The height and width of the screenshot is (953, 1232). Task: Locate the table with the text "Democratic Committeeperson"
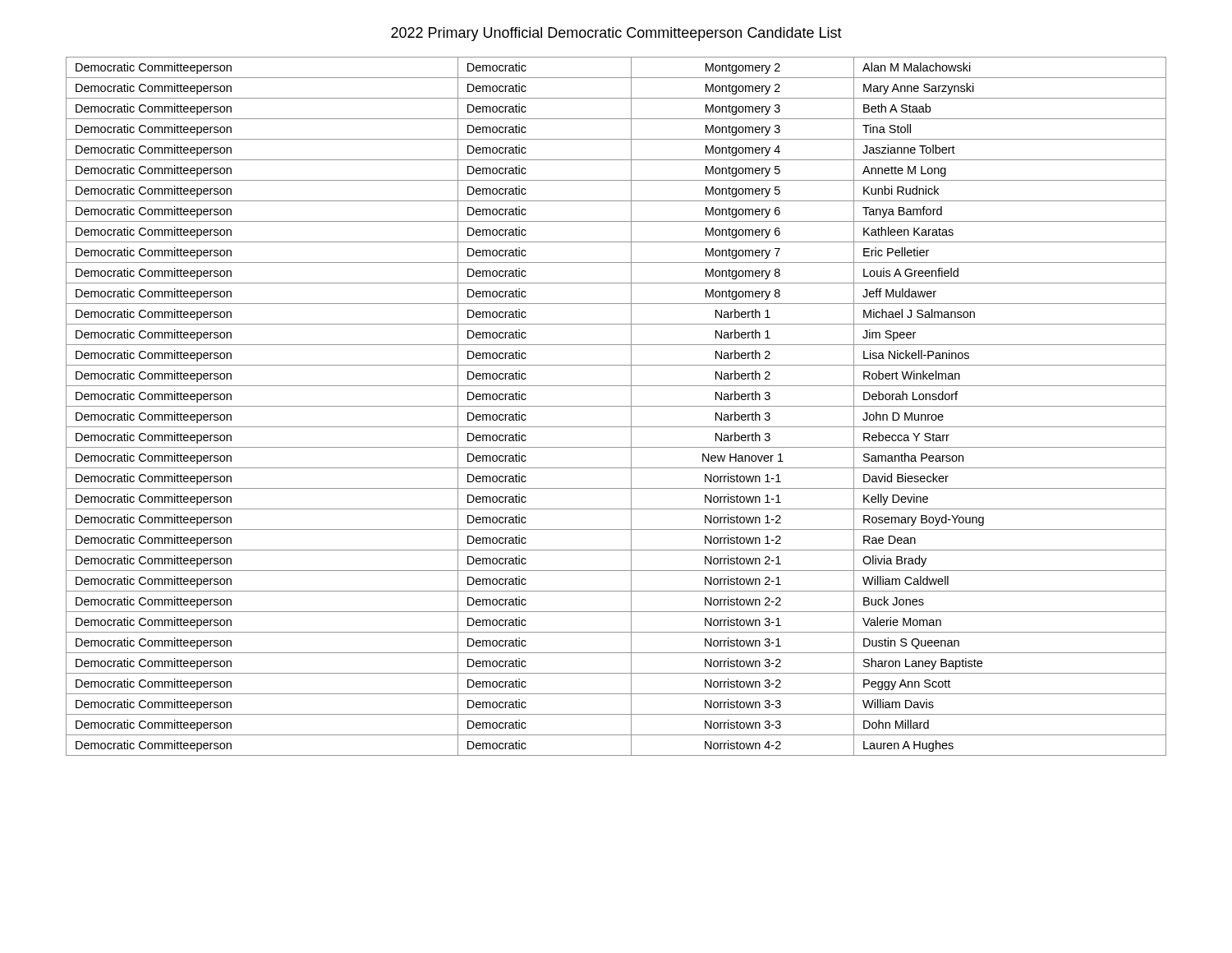tap(616, 406)
